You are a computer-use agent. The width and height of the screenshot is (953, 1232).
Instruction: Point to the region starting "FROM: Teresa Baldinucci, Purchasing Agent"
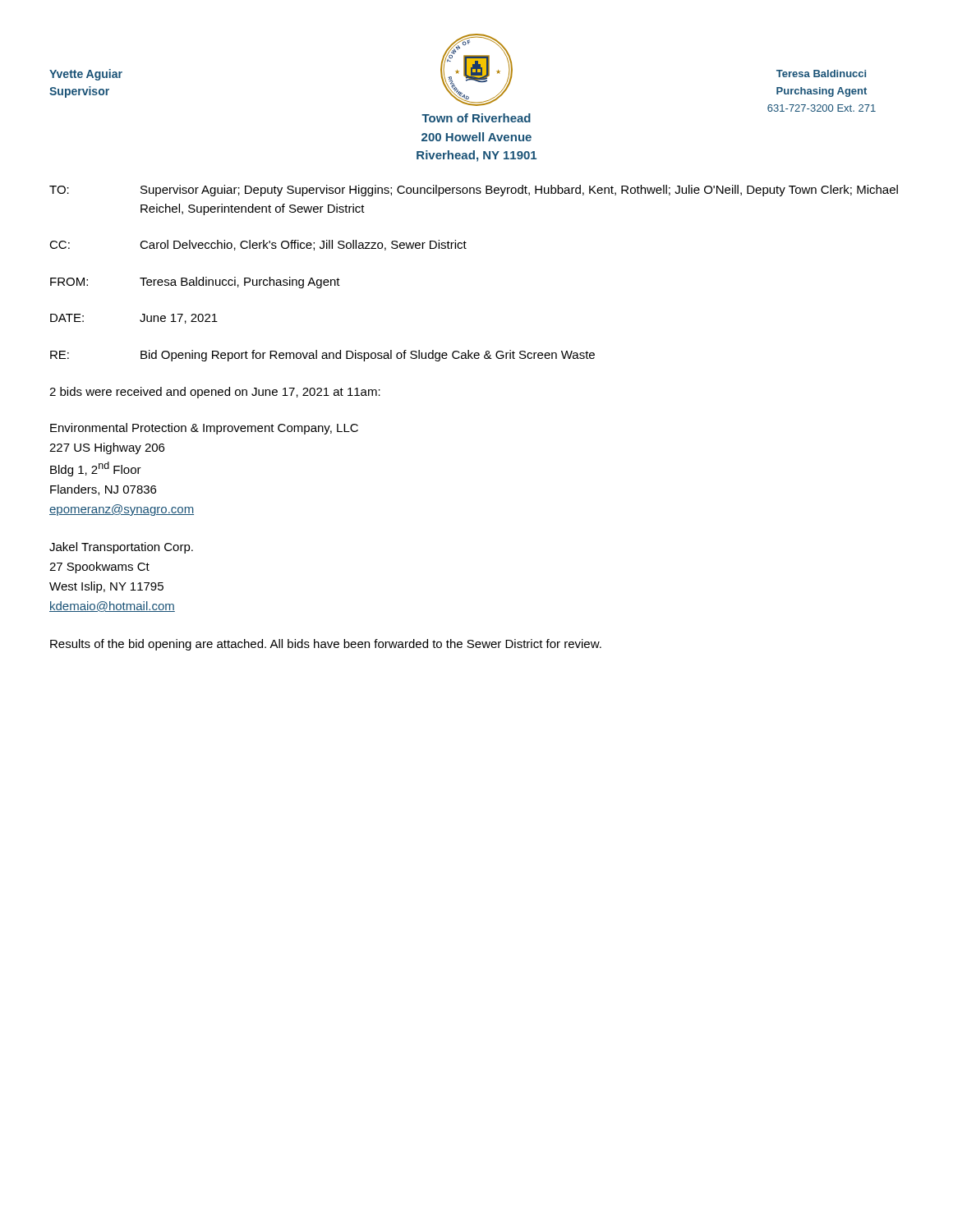tap(195, 283)
